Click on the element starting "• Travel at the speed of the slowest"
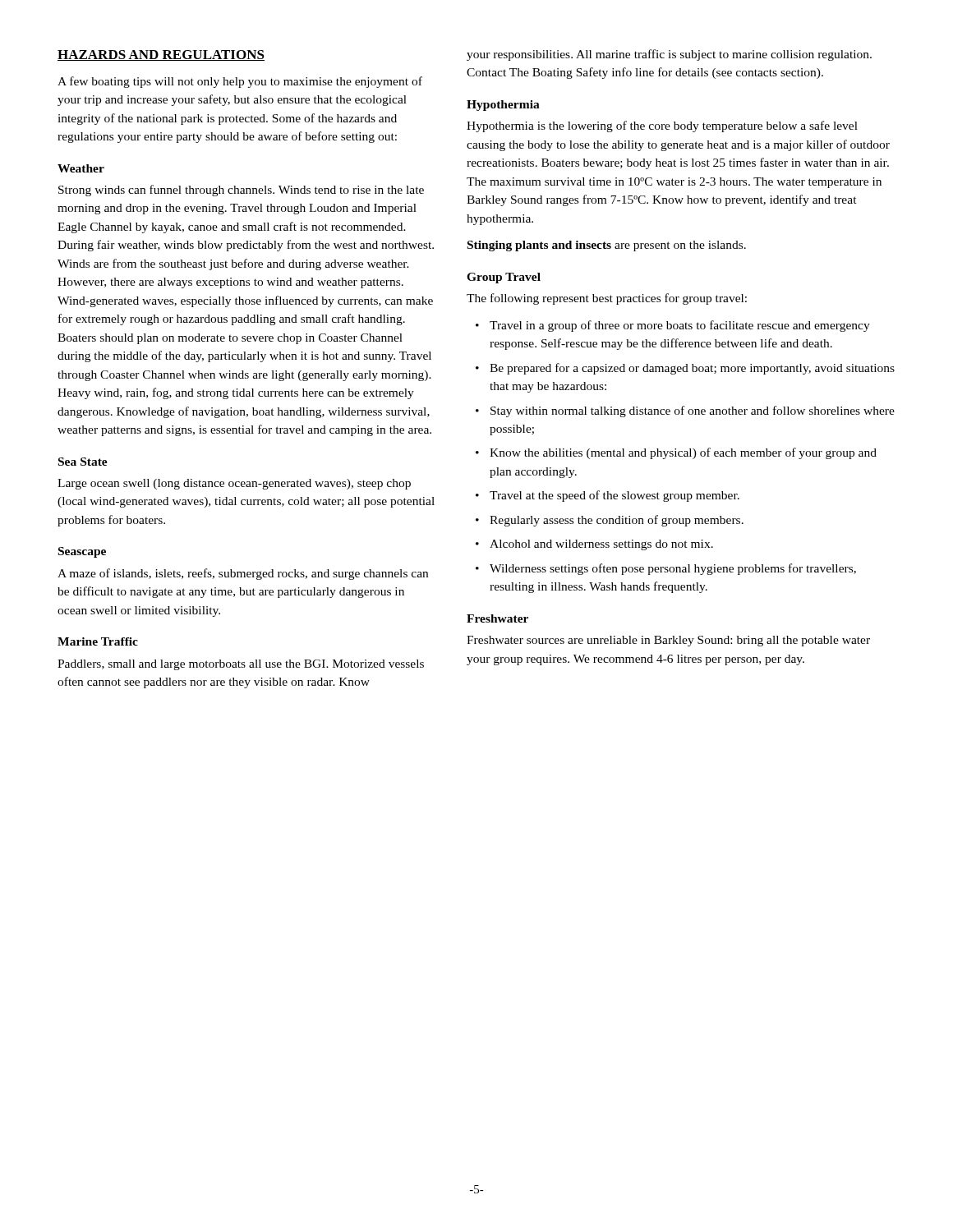953x1232 pixels. pos(685,496)
